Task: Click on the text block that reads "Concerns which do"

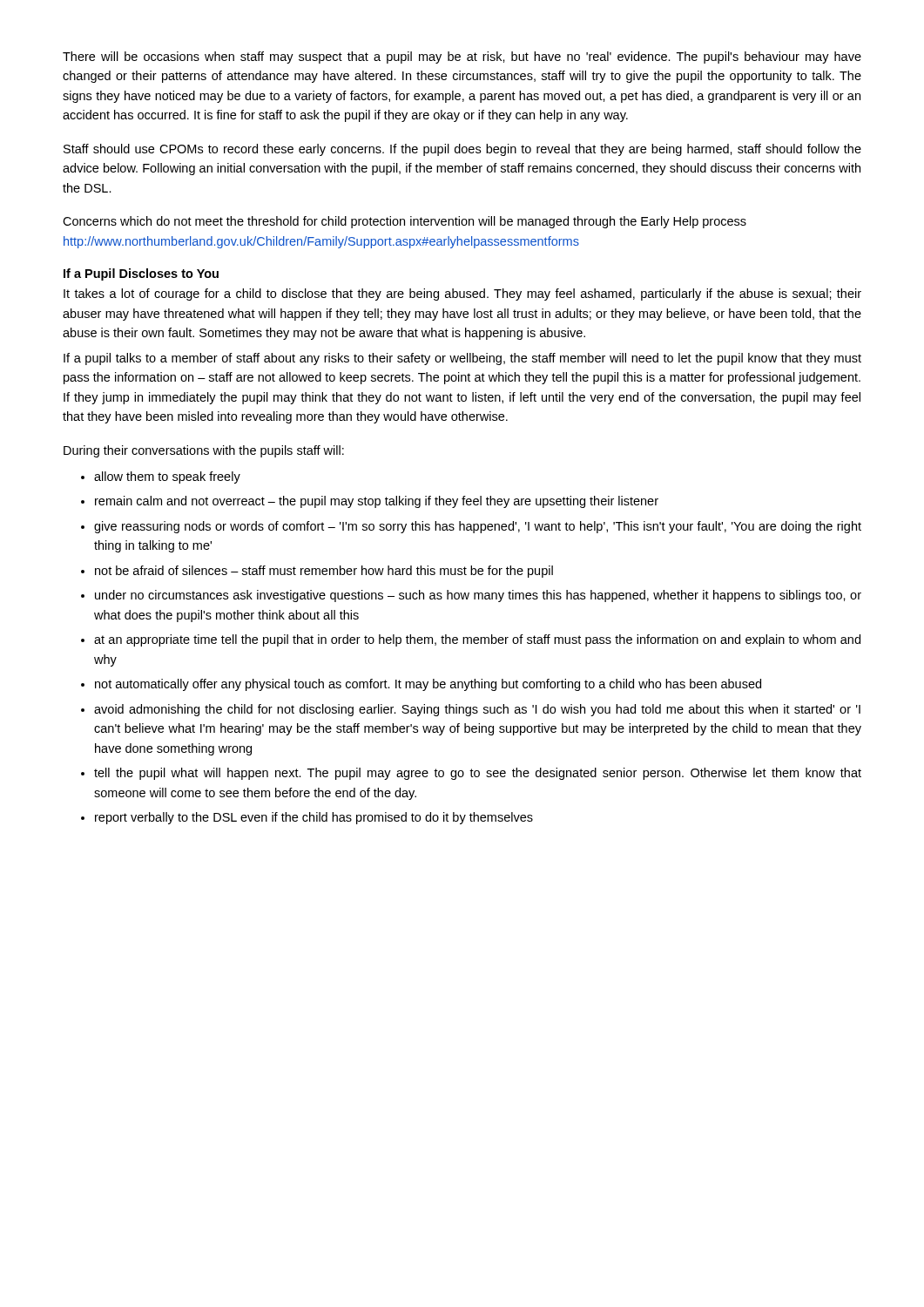Action: click(x=405, y=231)
